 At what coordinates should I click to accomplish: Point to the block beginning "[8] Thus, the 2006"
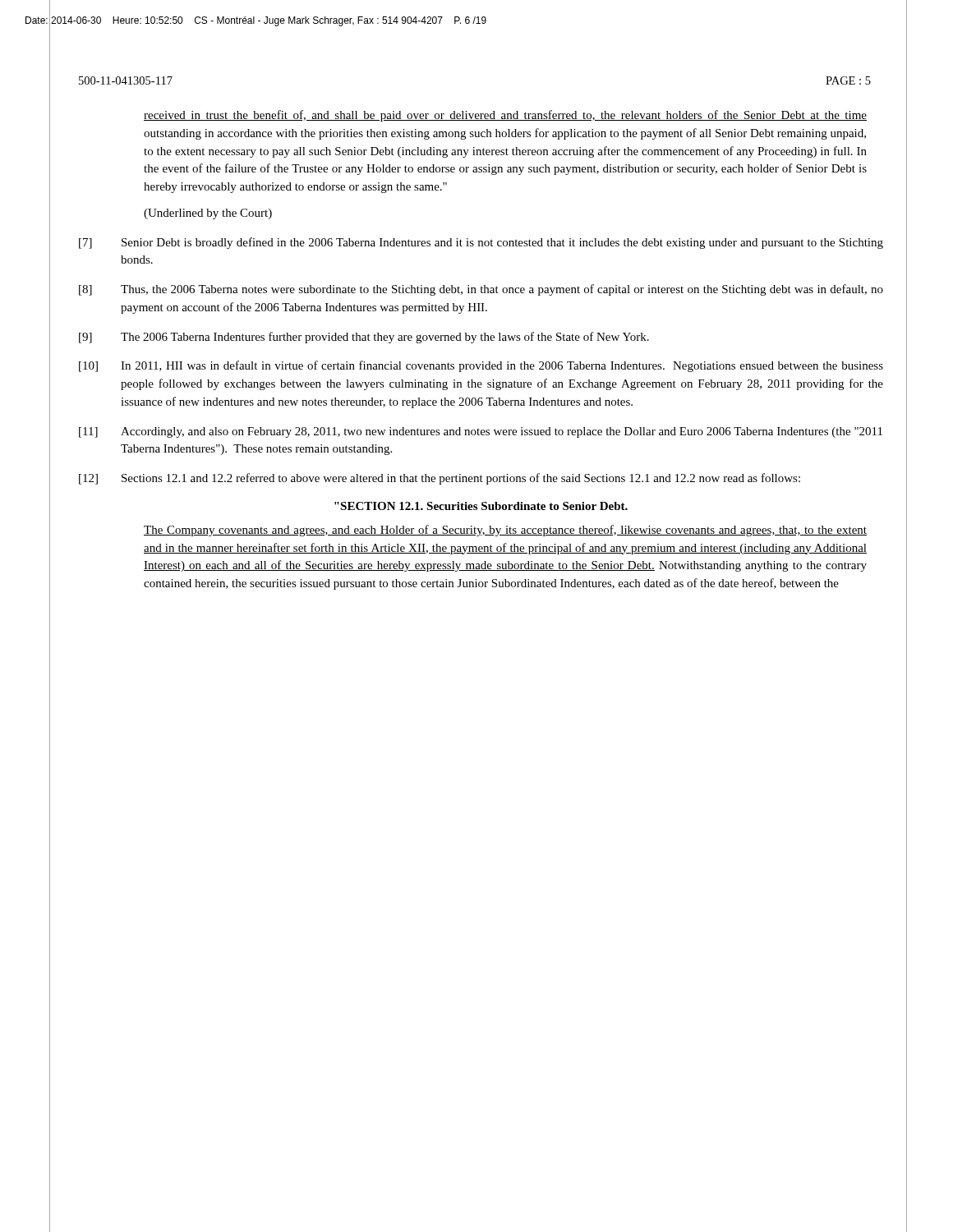pyautogui.click(x=481, y=299)
